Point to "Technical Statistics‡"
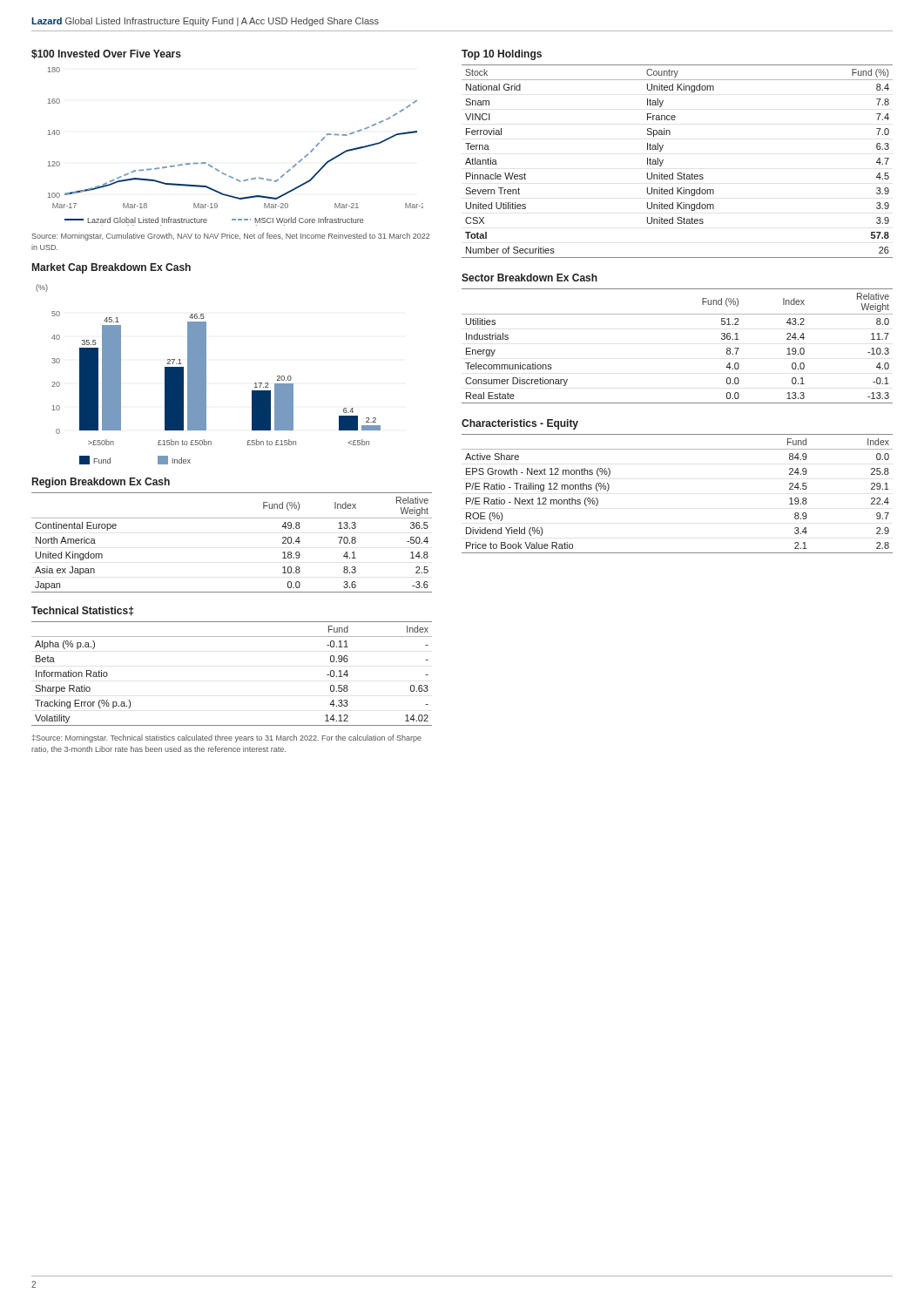Image resolution: width=924 pixels, height=1307 pixels. coord(83,611)
